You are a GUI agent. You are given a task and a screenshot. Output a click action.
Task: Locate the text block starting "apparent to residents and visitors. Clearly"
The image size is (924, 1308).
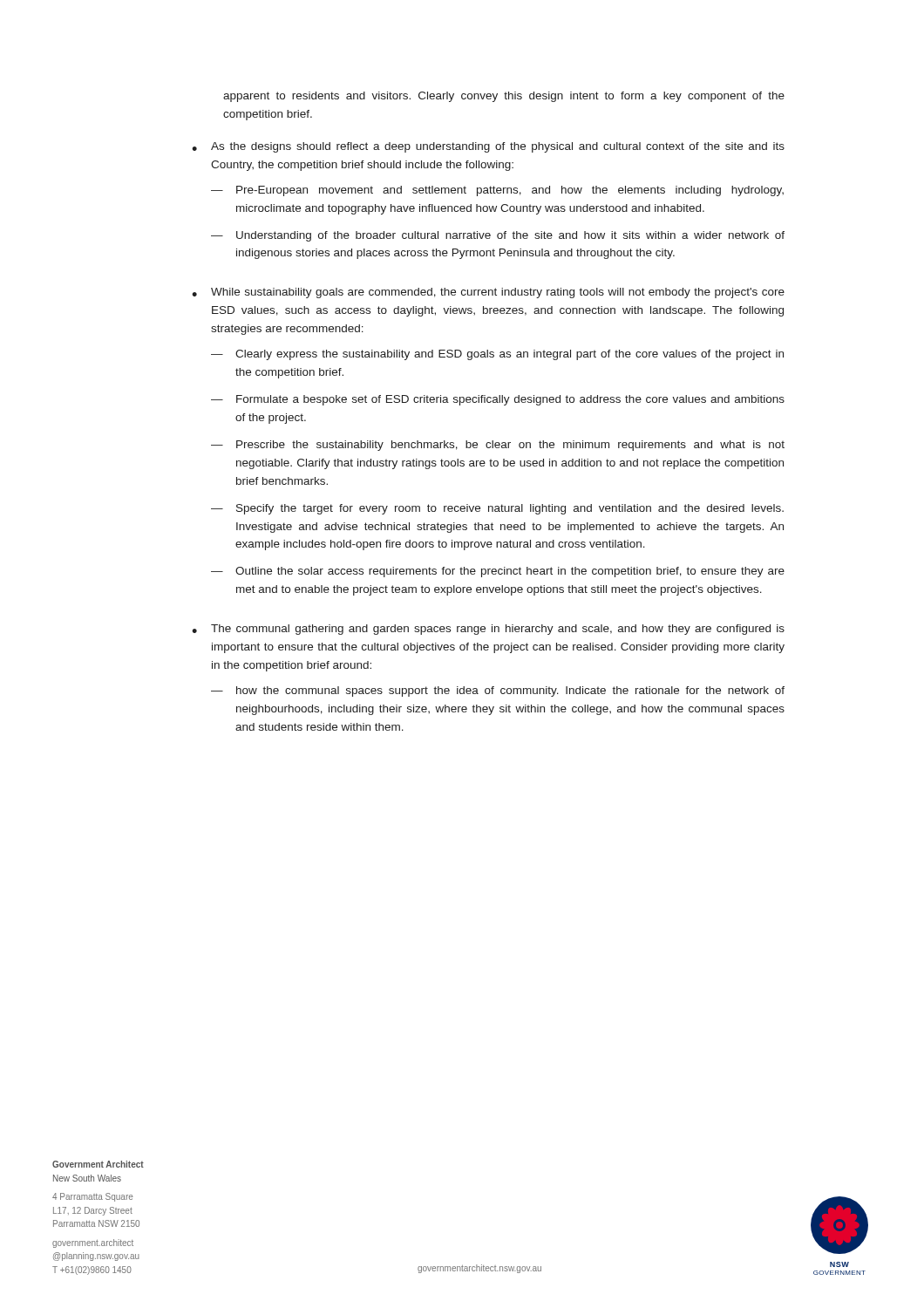click(504, 105)
